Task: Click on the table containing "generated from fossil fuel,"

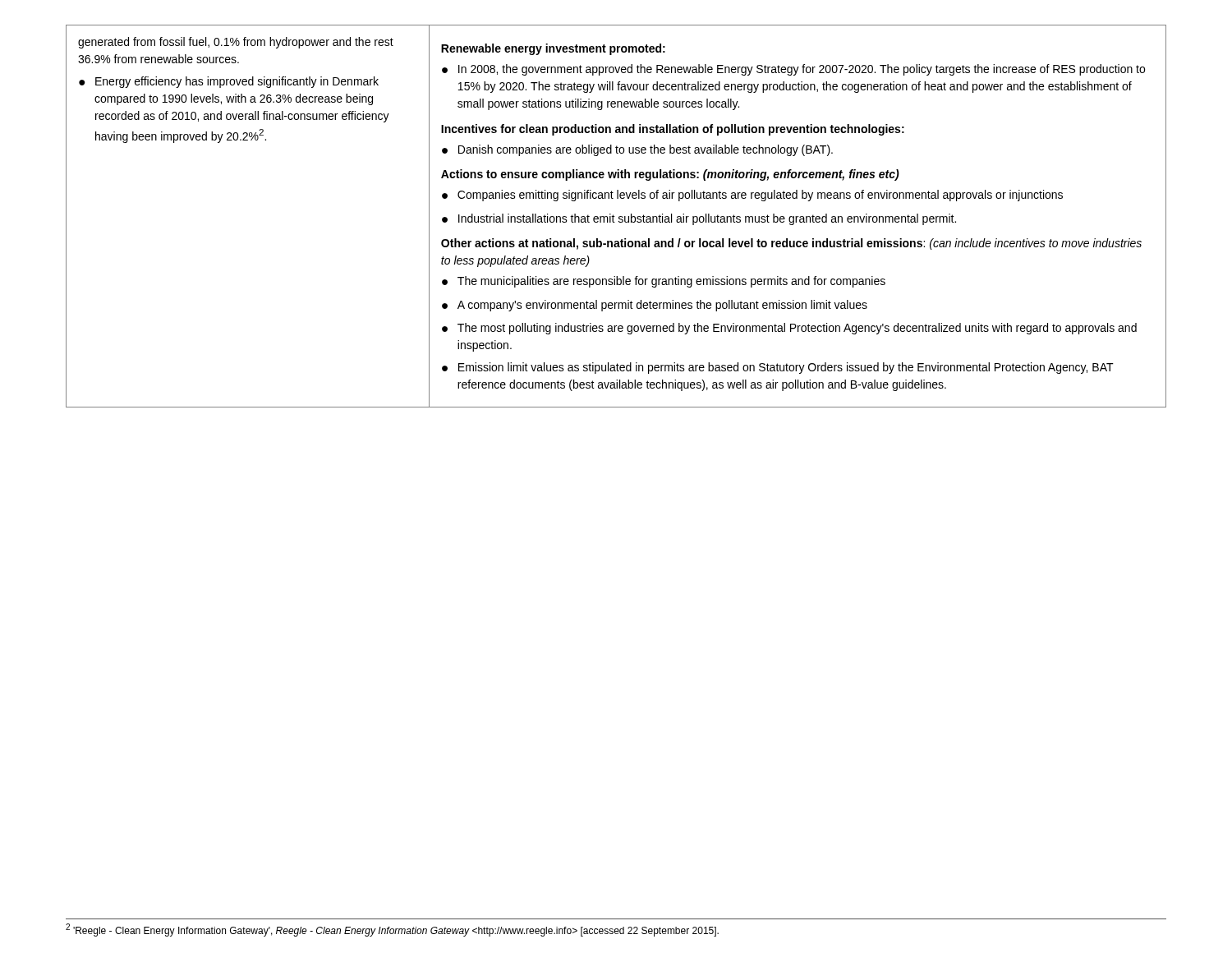Action: point(616,216)
